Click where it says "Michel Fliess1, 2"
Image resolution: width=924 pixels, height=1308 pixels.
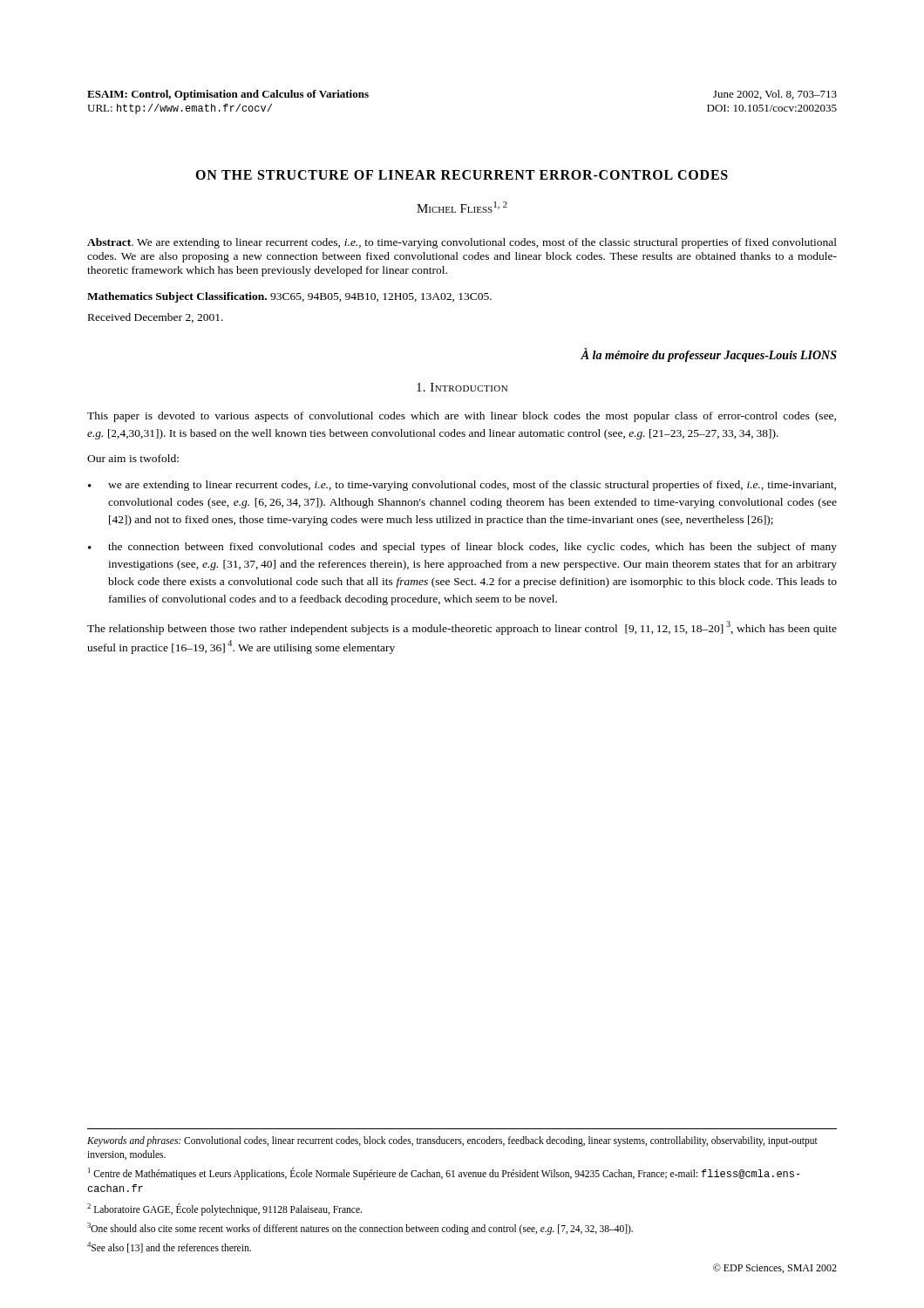(462, 207)
